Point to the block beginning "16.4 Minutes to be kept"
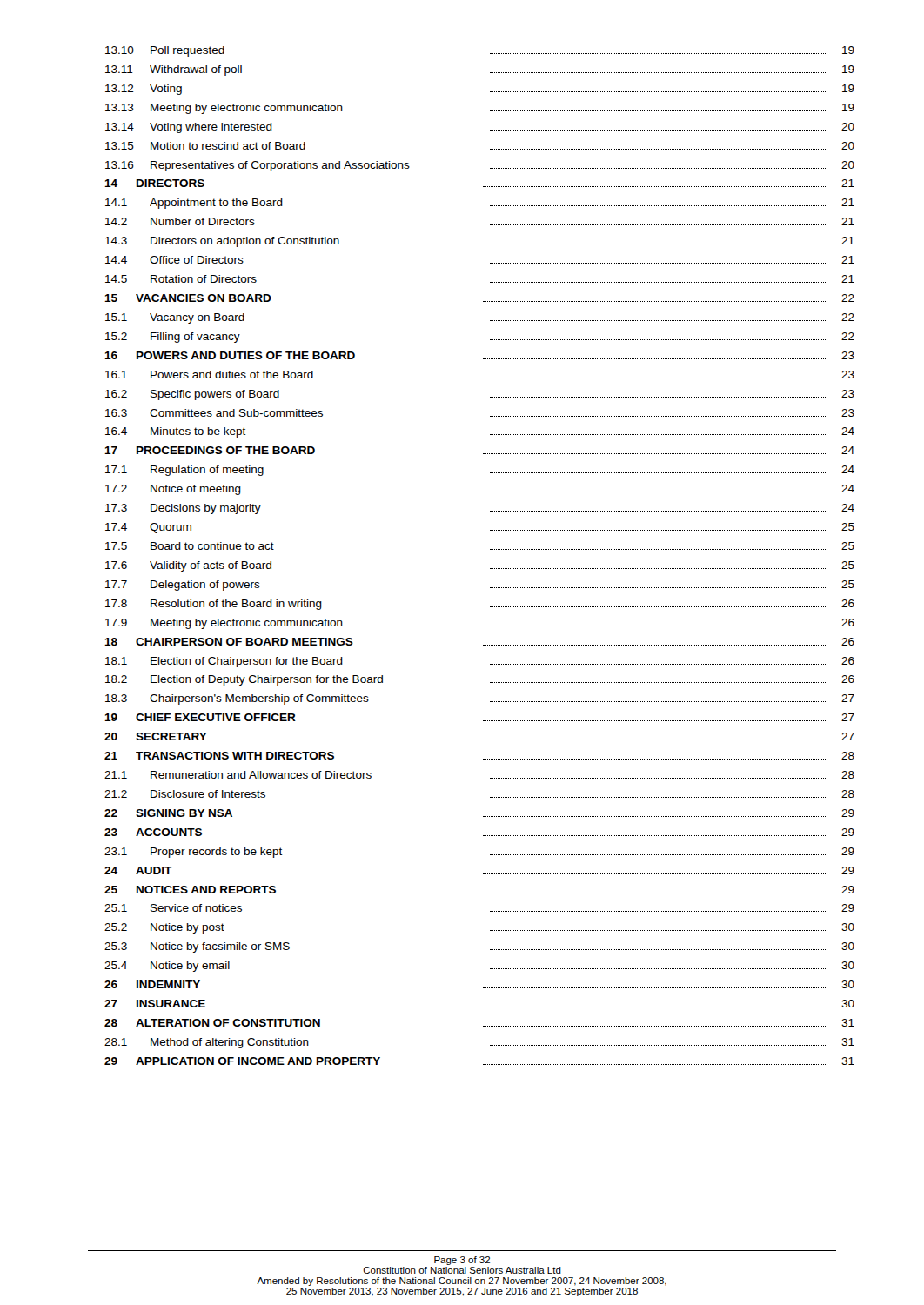 pos(479,432)
